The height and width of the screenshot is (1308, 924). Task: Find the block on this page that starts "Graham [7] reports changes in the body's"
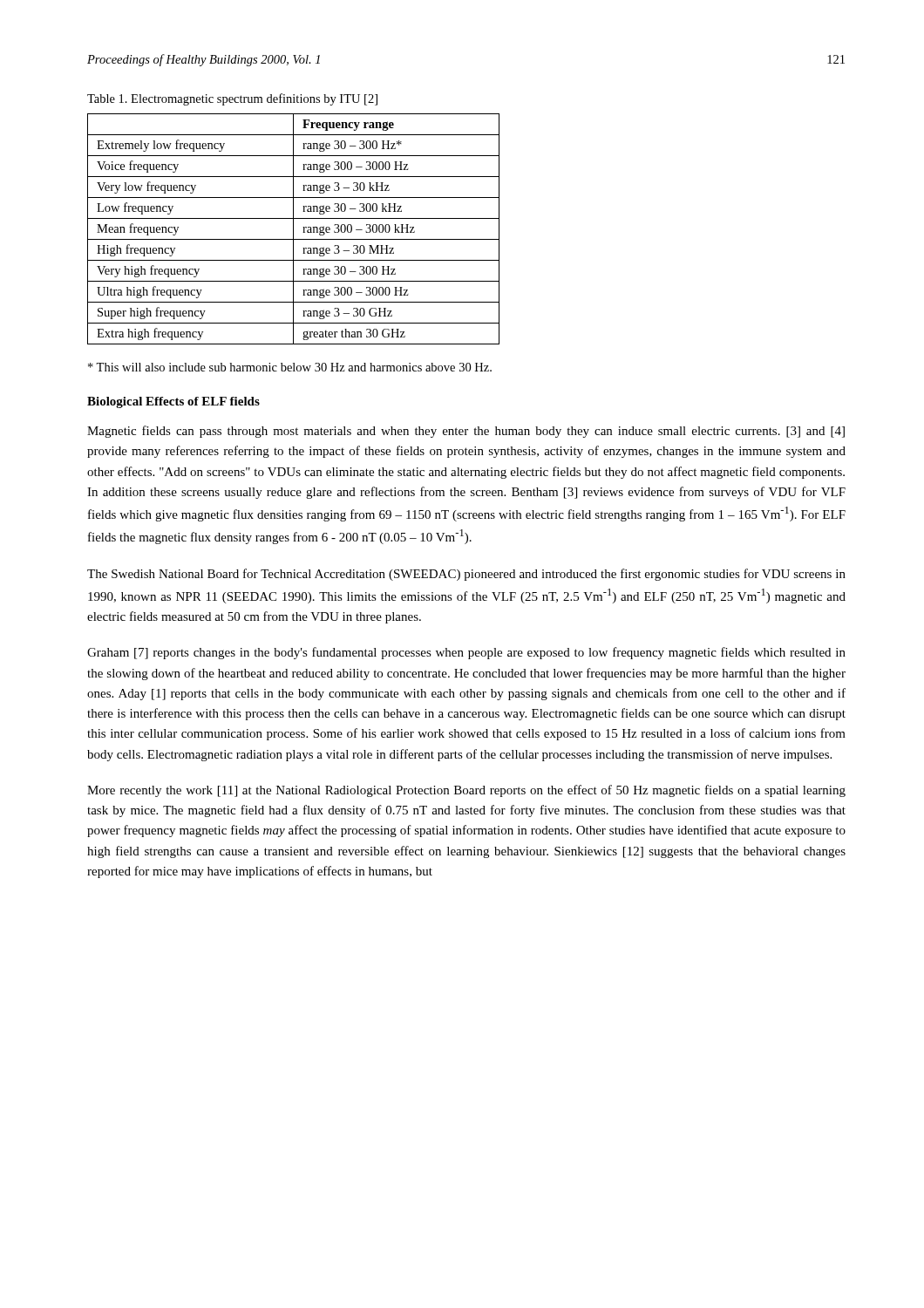point(466,703)
